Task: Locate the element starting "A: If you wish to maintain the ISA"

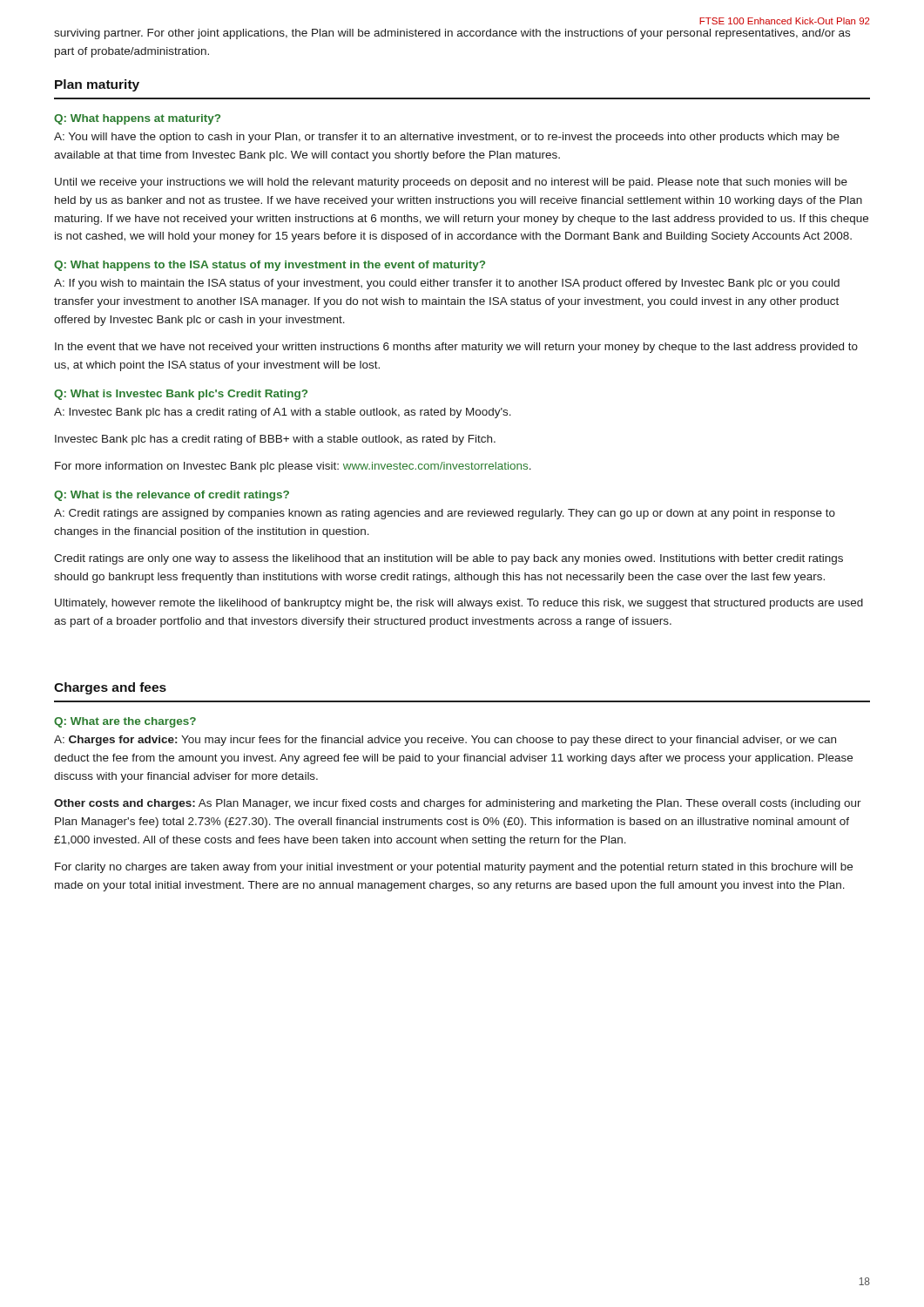Action: (x=462, y=302)
